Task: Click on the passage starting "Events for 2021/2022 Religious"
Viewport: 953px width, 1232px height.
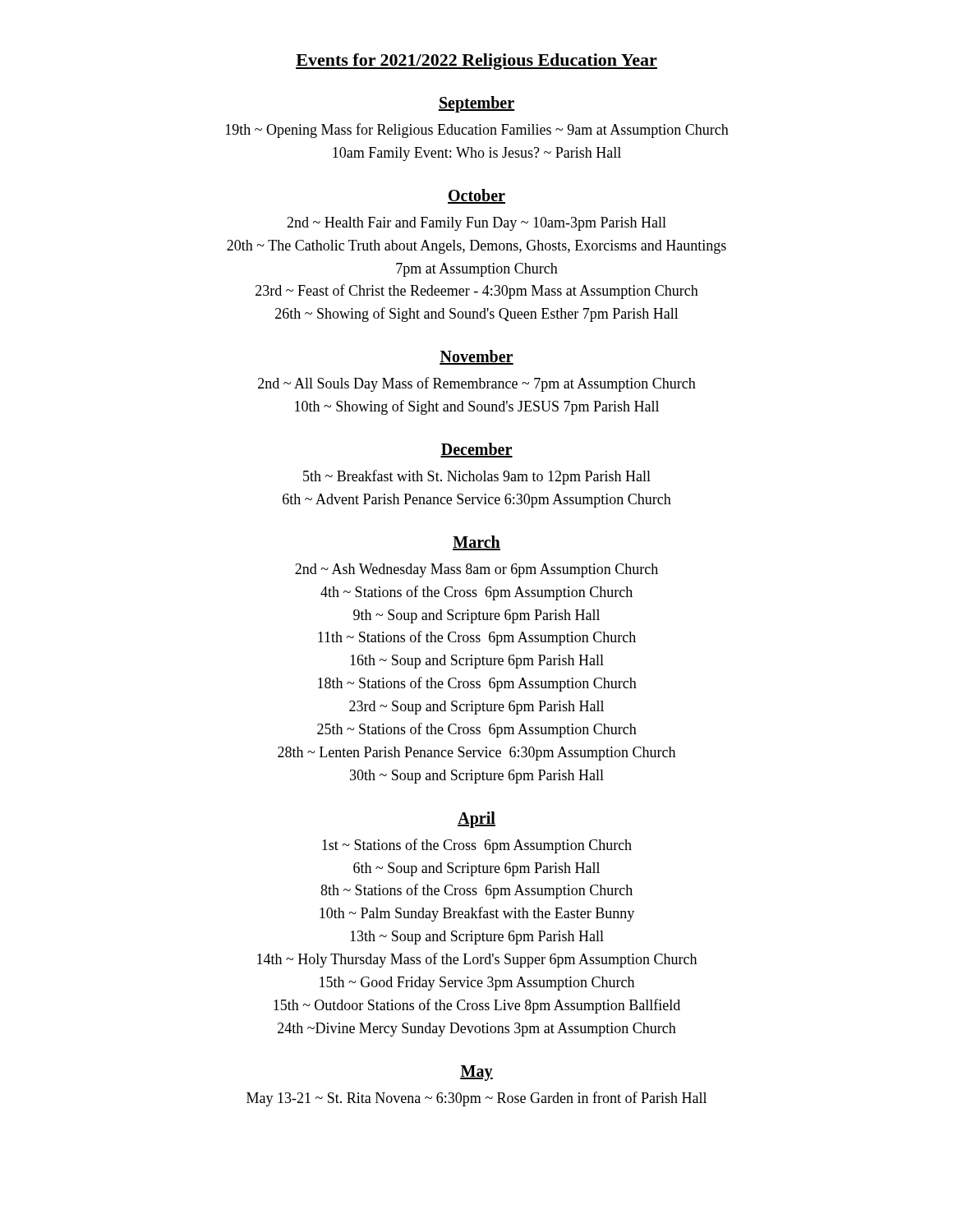Action: tap(476, 60)
